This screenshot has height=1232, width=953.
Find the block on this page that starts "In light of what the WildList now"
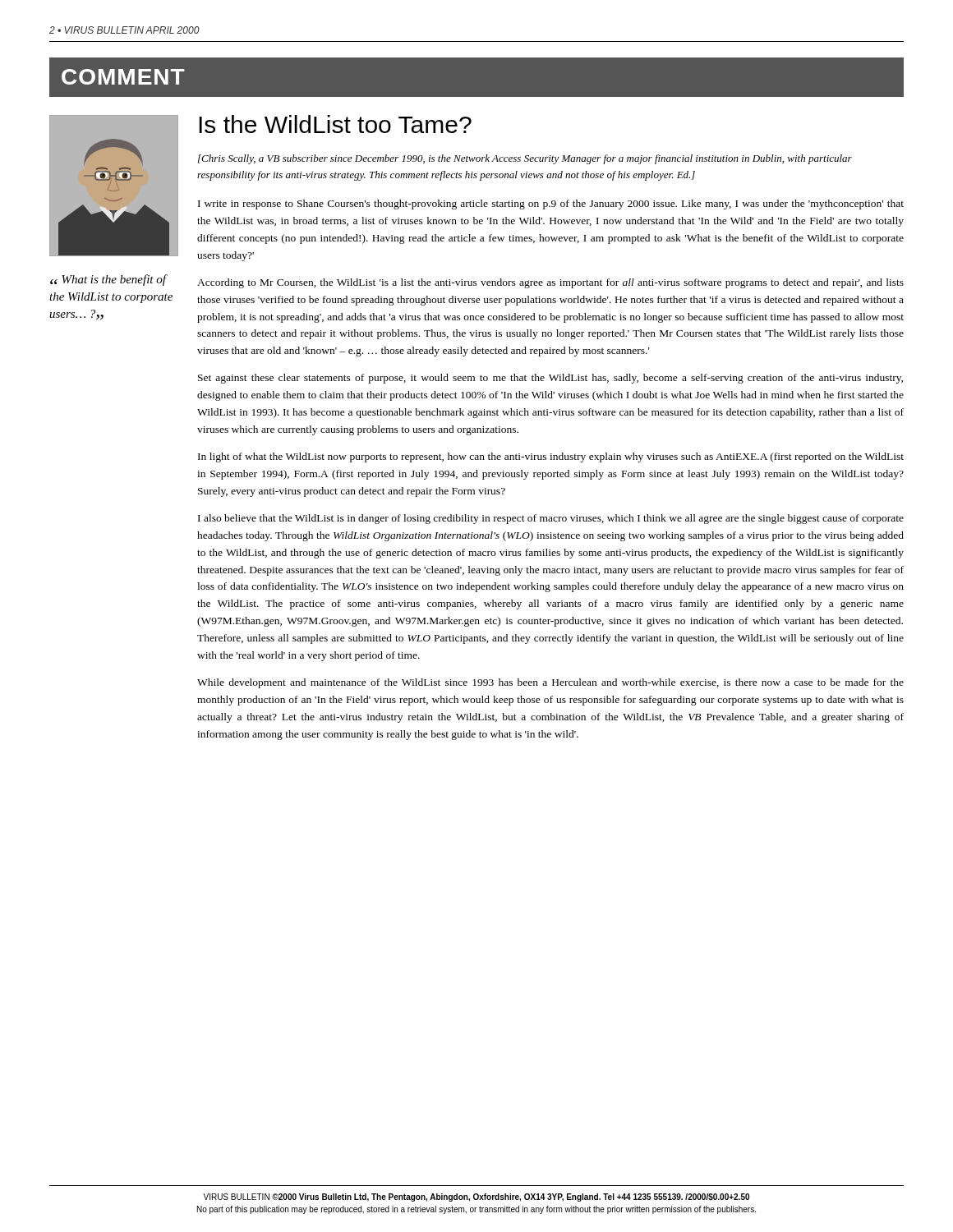550,473
